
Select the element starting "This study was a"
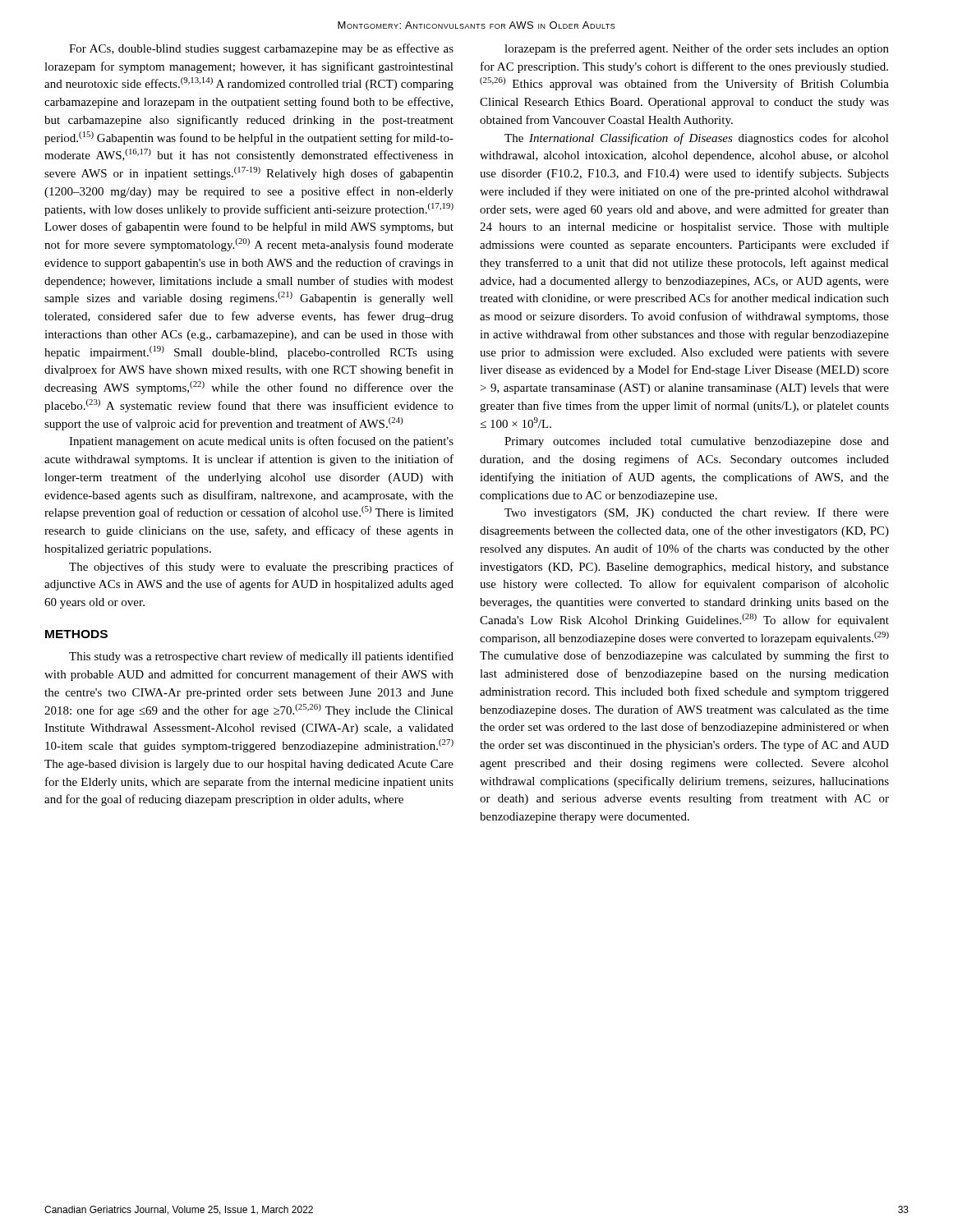[x=249, y=729]
